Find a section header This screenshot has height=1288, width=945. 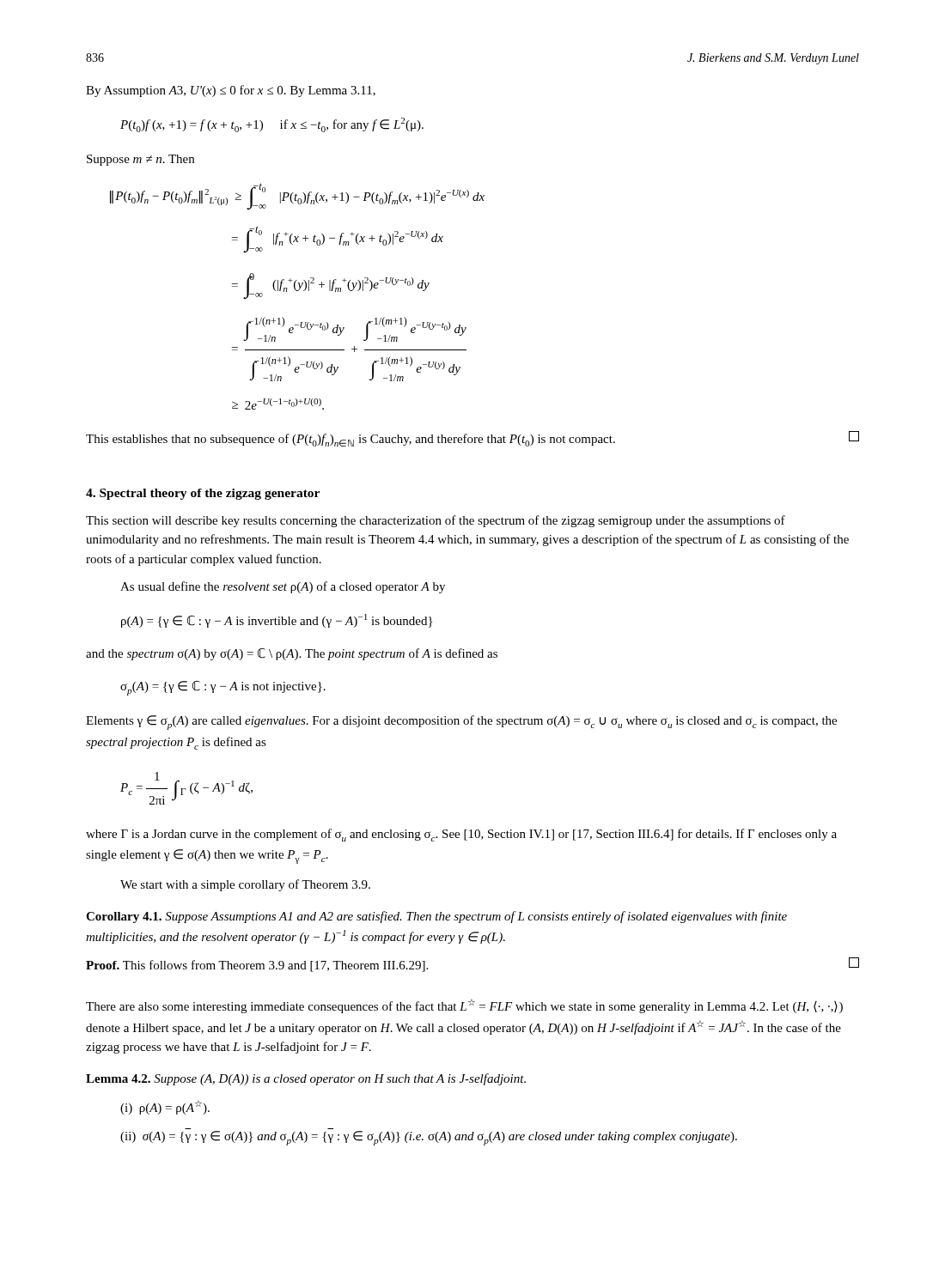203,492
